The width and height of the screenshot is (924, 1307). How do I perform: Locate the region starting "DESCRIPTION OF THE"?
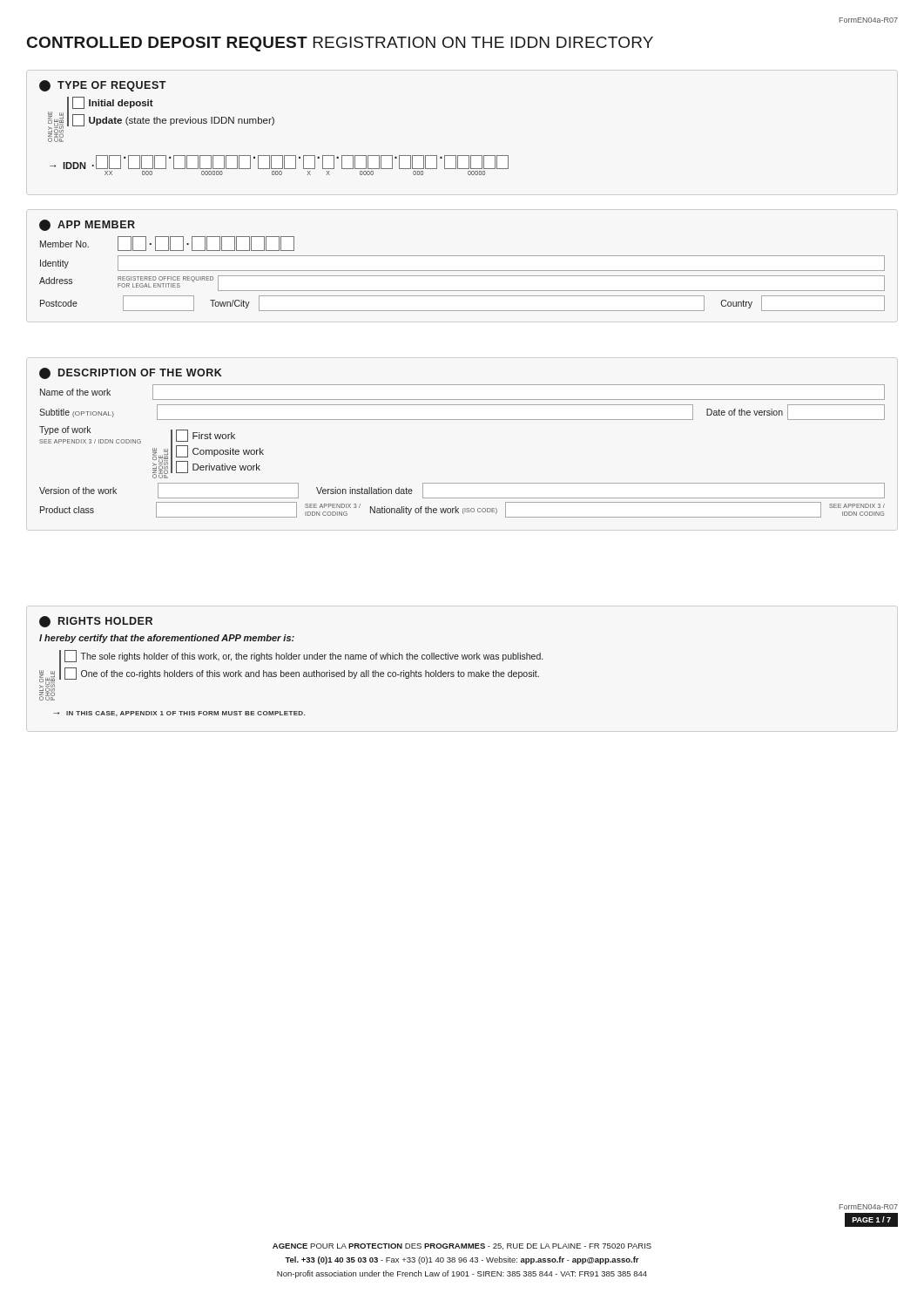point(131,373)
